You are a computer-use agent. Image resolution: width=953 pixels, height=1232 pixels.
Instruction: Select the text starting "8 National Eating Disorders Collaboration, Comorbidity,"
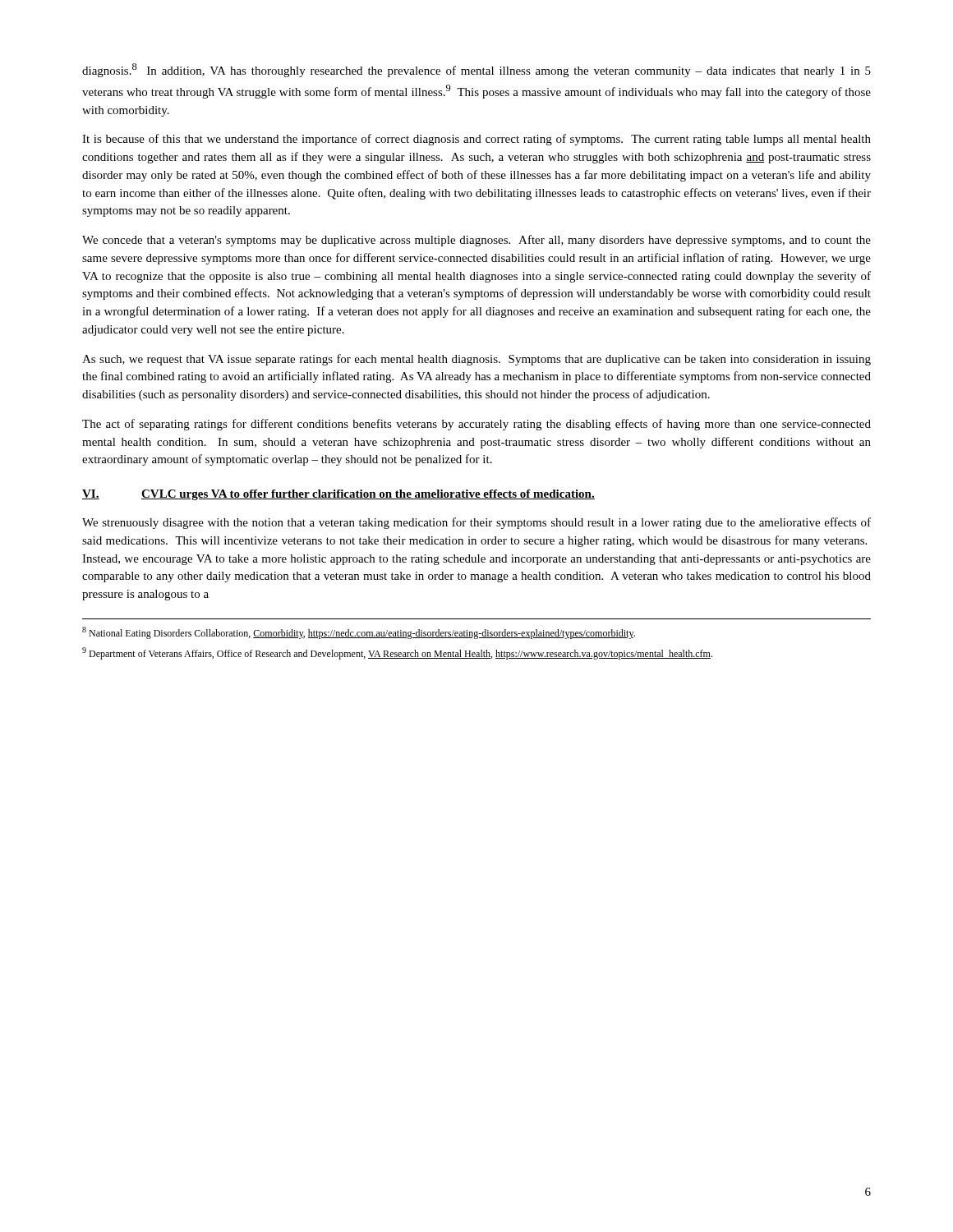[x=359, y=632]
